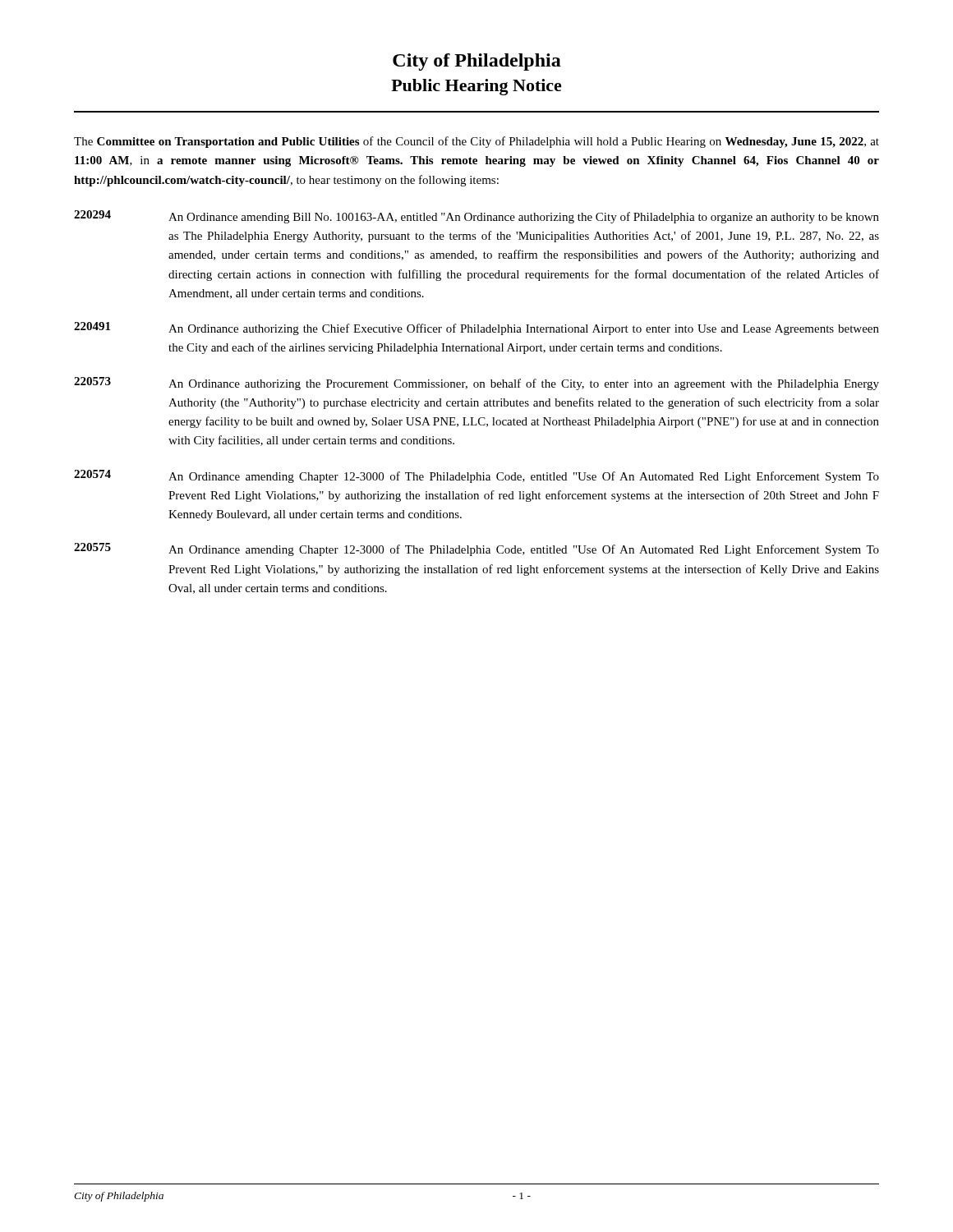Find the list item containing "220294 An Ordinance amending Bill No. 100163-AA, entitled"
The width and height of the screenshot is (953, 1232).
click(476, 255)
